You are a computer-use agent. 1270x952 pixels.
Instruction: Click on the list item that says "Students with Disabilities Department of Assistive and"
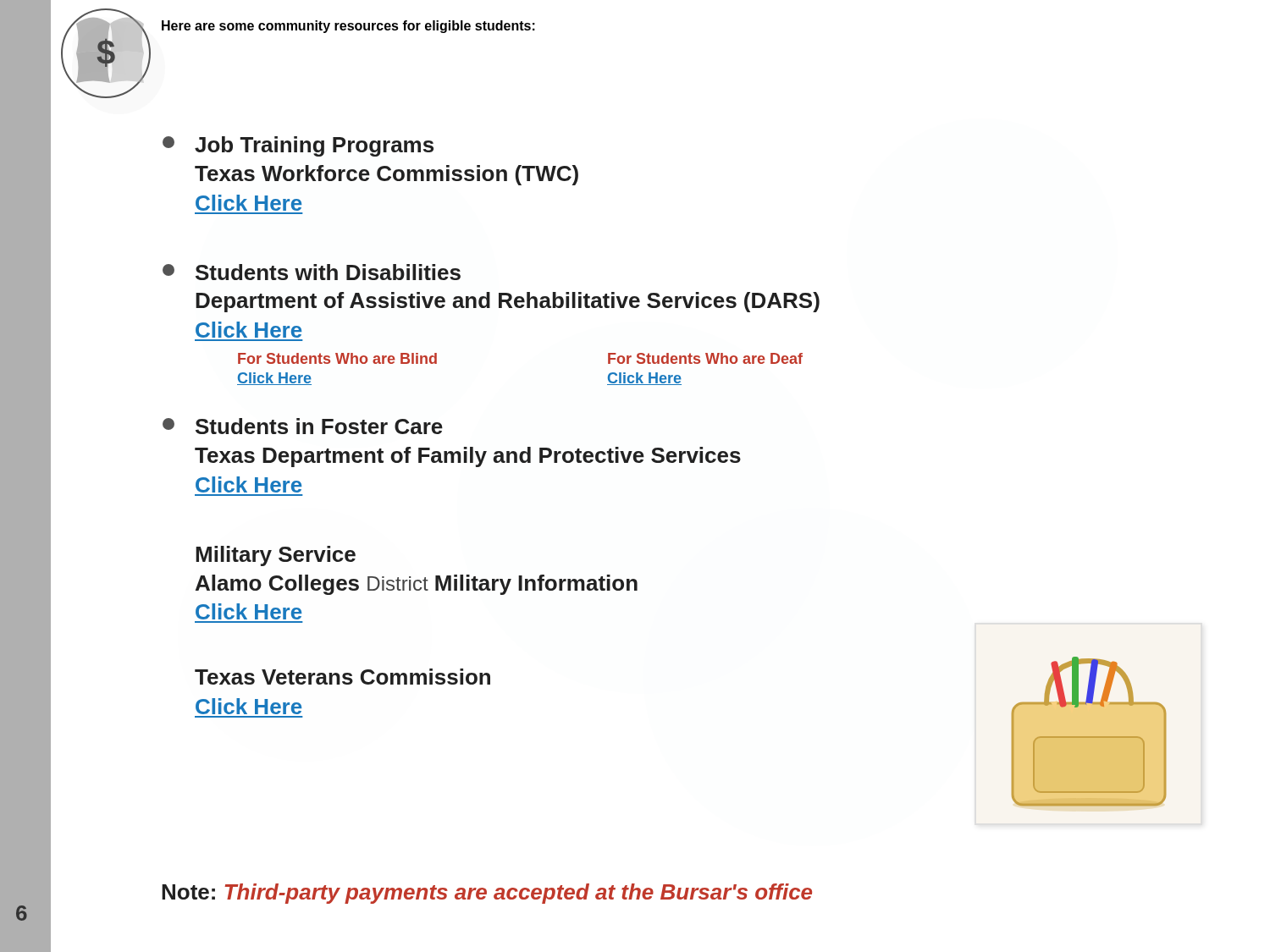328,272
